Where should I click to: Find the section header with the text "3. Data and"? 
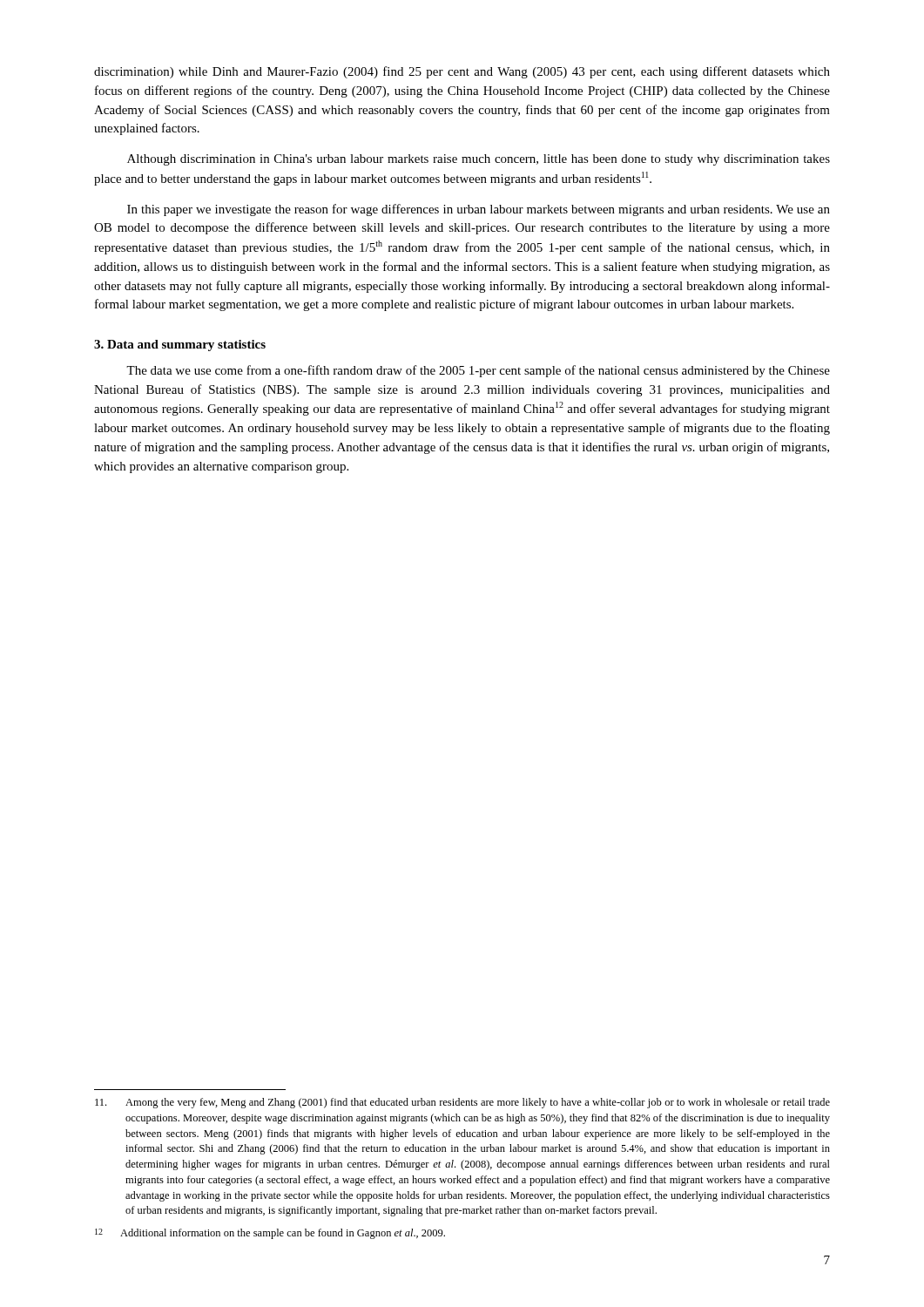(180, 344)
